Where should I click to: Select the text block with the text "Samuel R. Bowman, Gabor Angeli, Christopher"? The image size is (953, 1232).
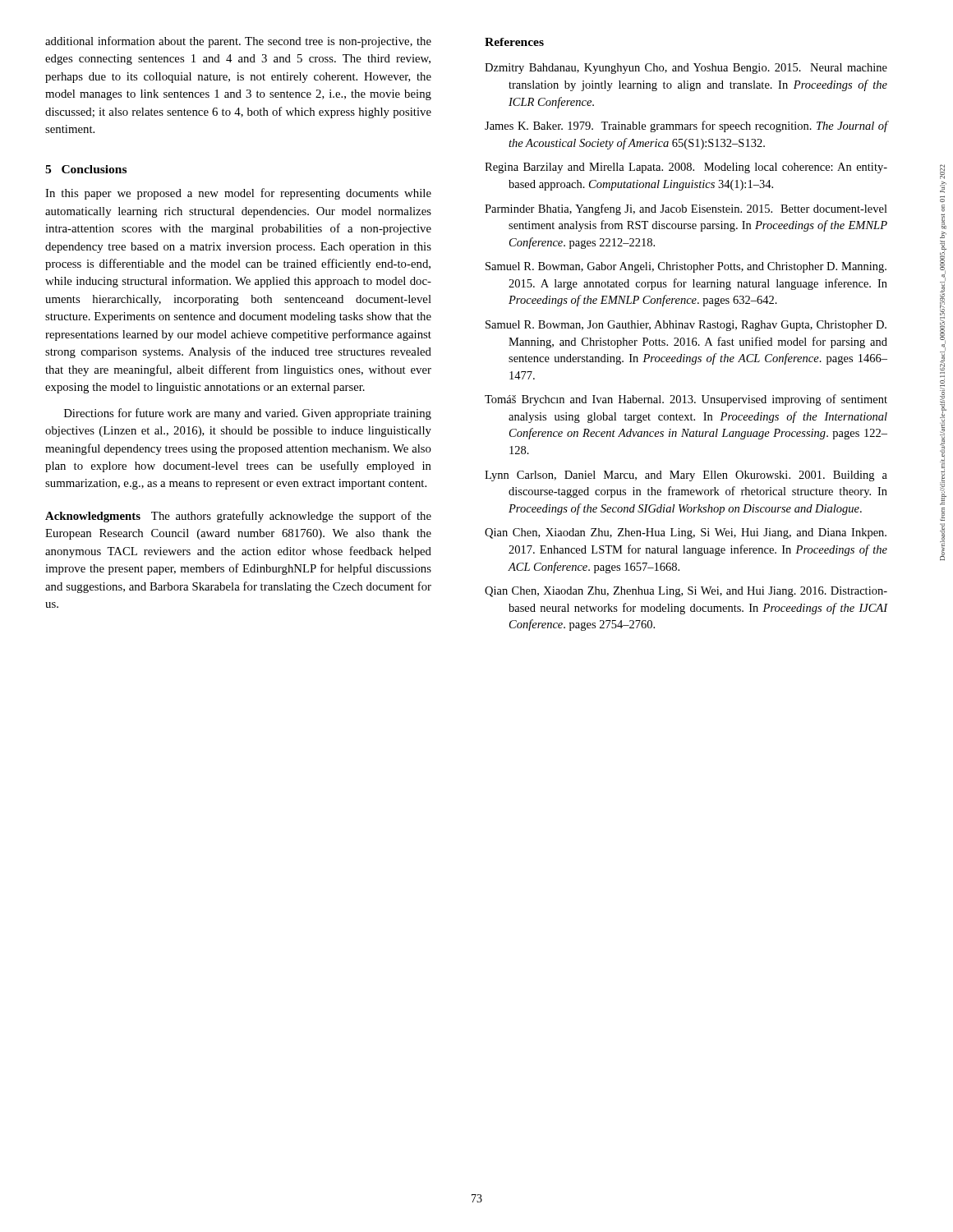pyautogui.click(x=686, y=283)
